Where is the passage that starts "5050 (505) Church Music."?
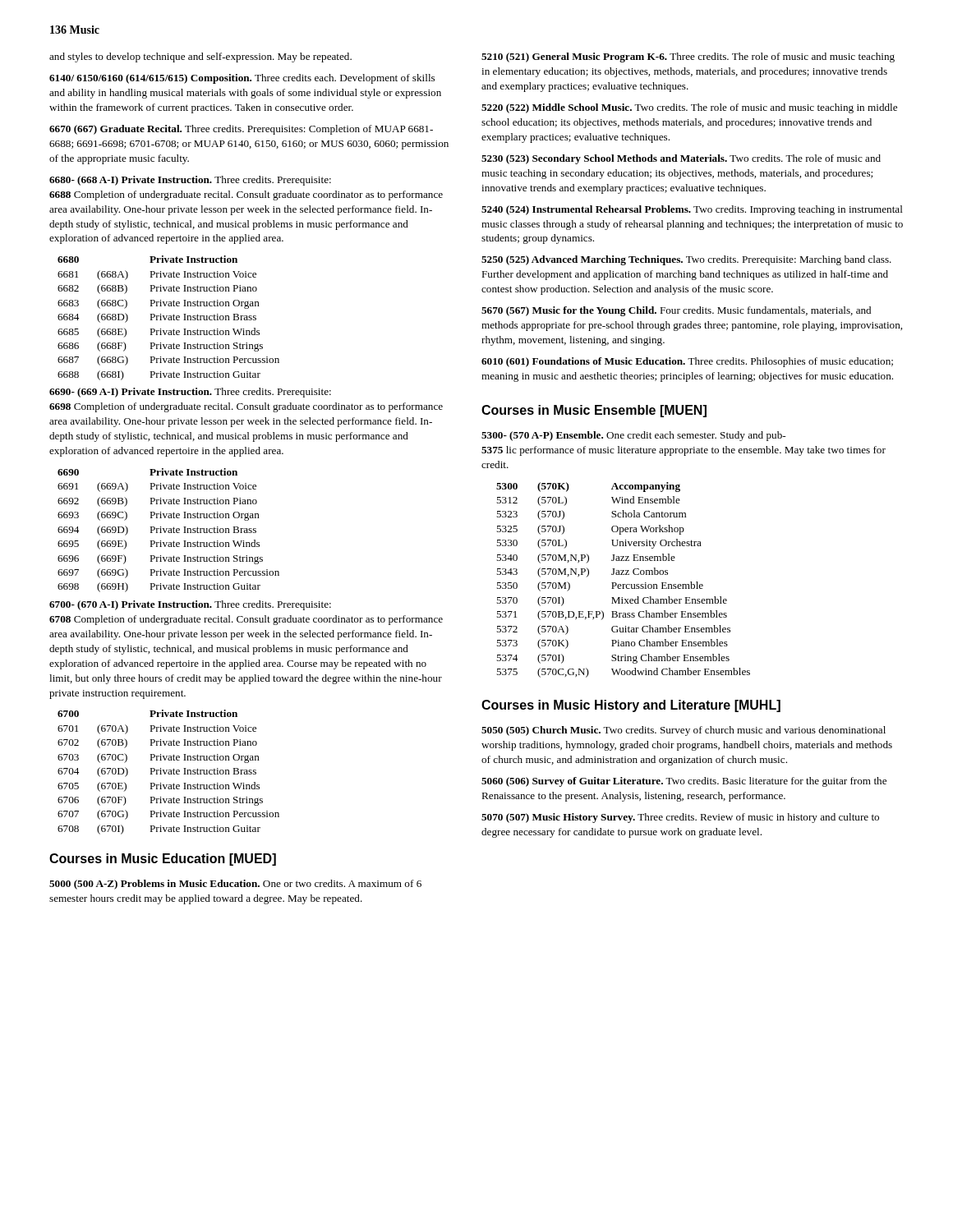Screen dimensions: 1232x953 pyautogui.click(x=693, y=745)
